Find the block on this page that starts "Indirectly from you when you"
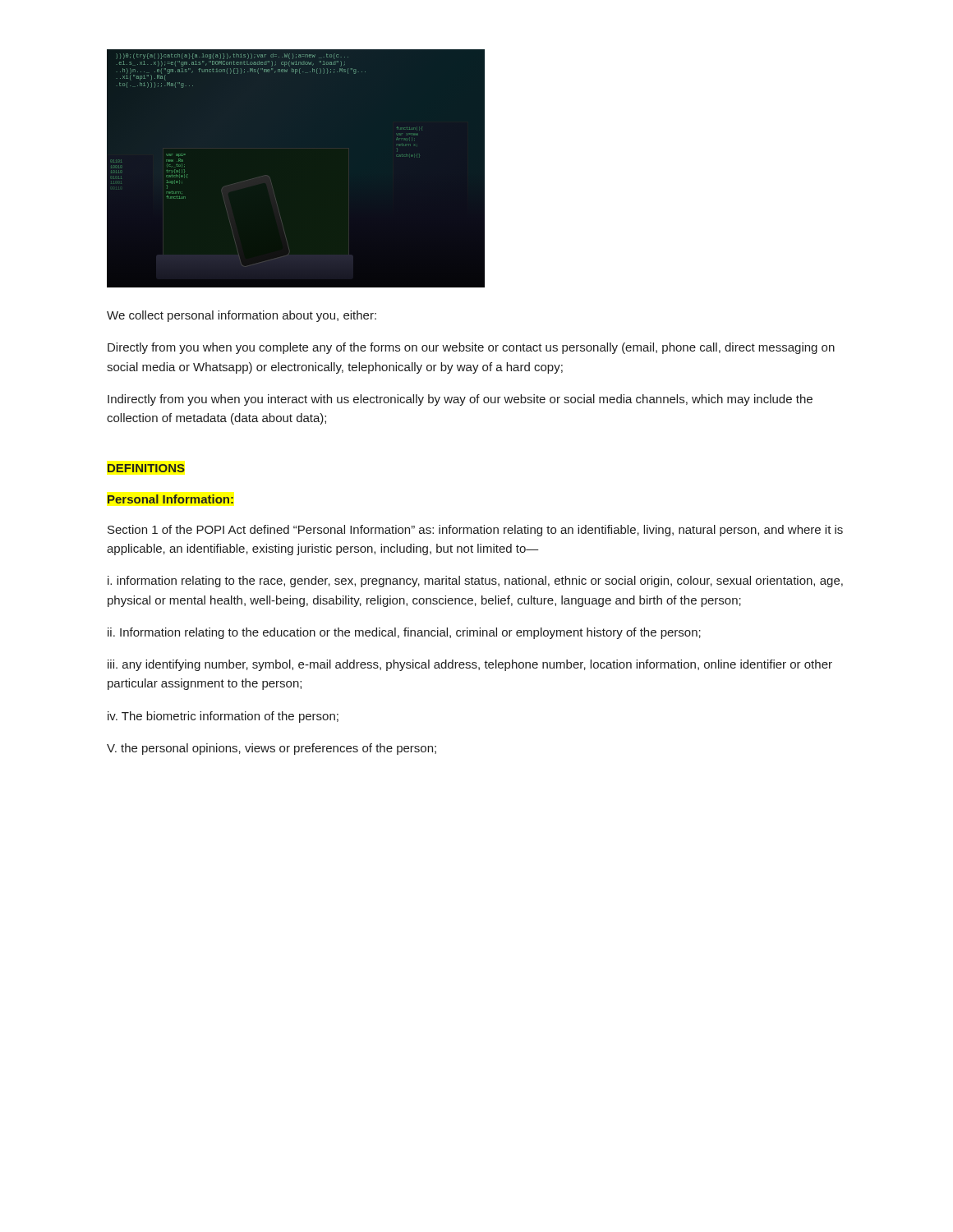 point(460,408)
